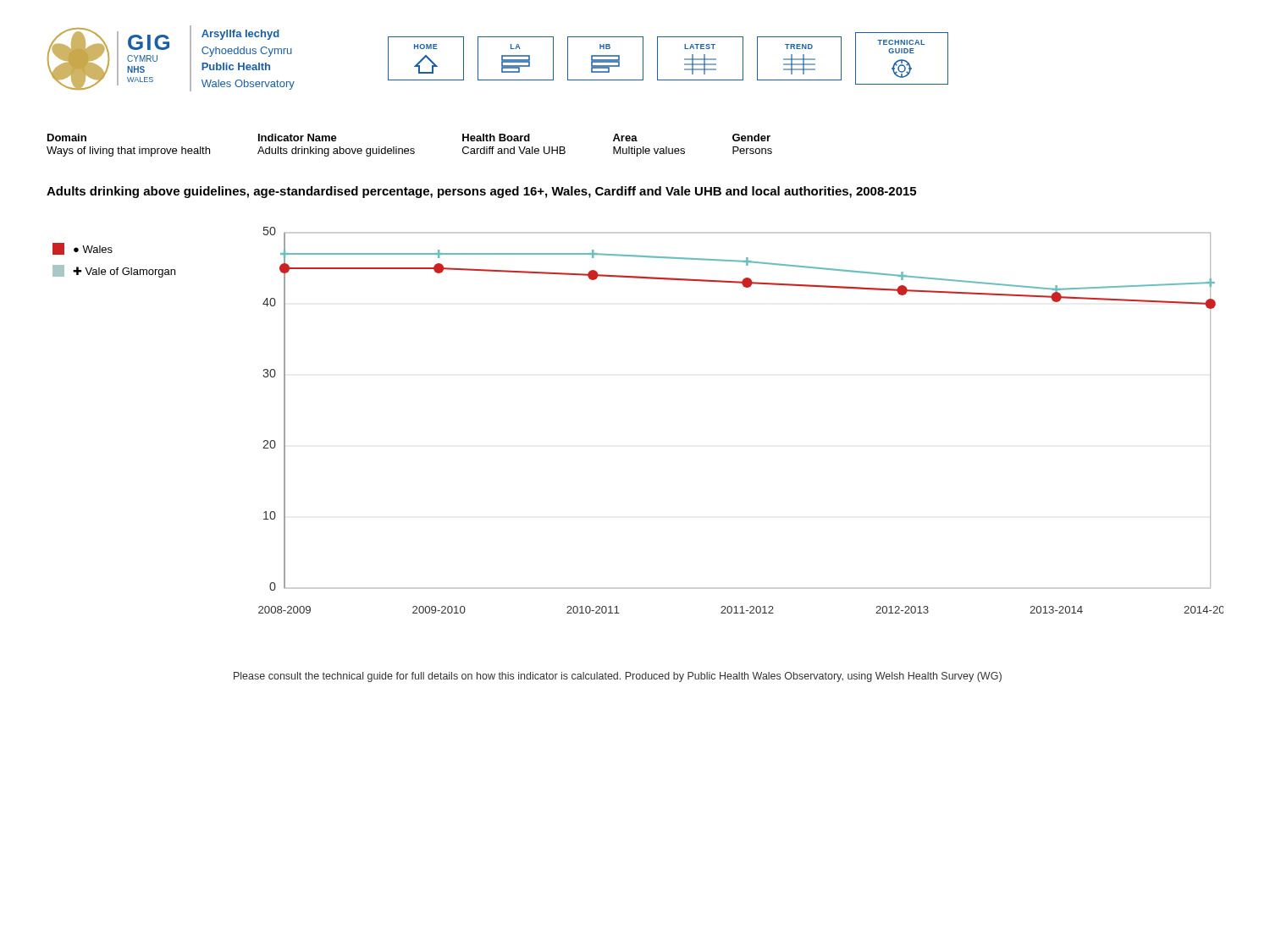
Task: Point to the element starting "Please consult the technical guide for full details"
Action: pos(617,676)
